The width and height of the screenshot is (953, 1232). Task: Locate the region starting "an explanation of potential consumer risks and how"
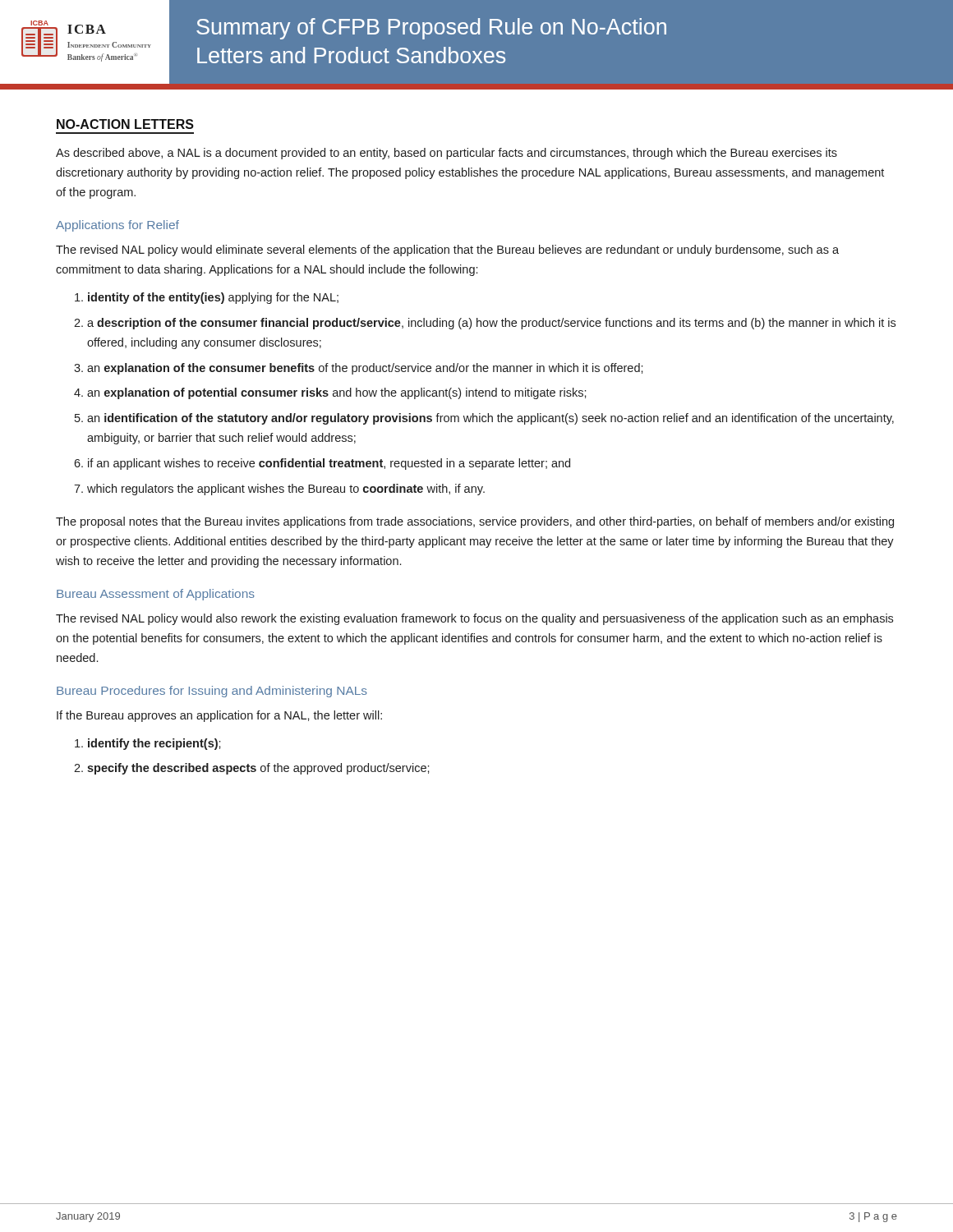(337, 393)
